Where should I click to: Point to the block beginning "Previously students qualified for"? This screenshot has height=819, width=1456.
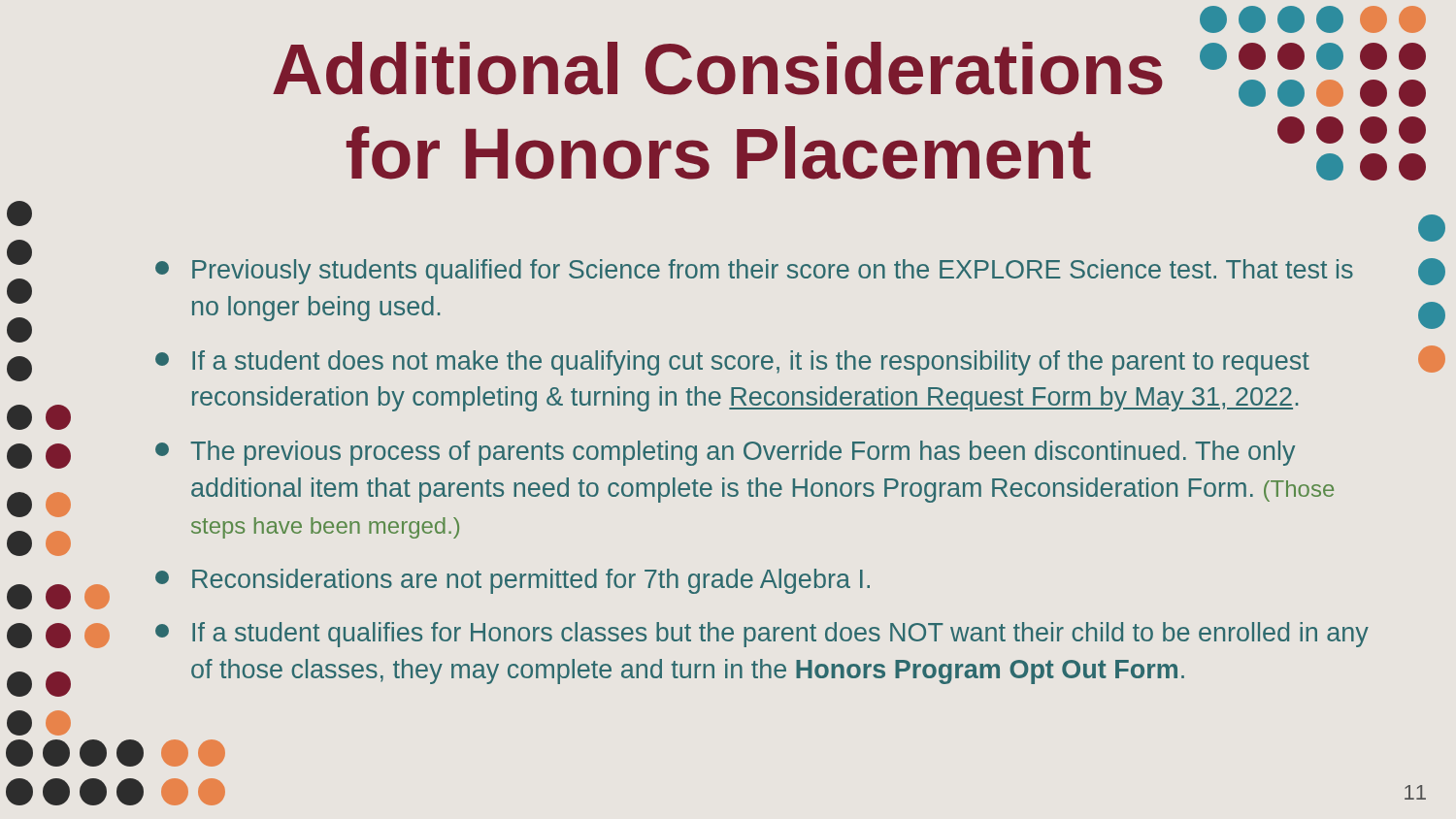click(767, 289)
